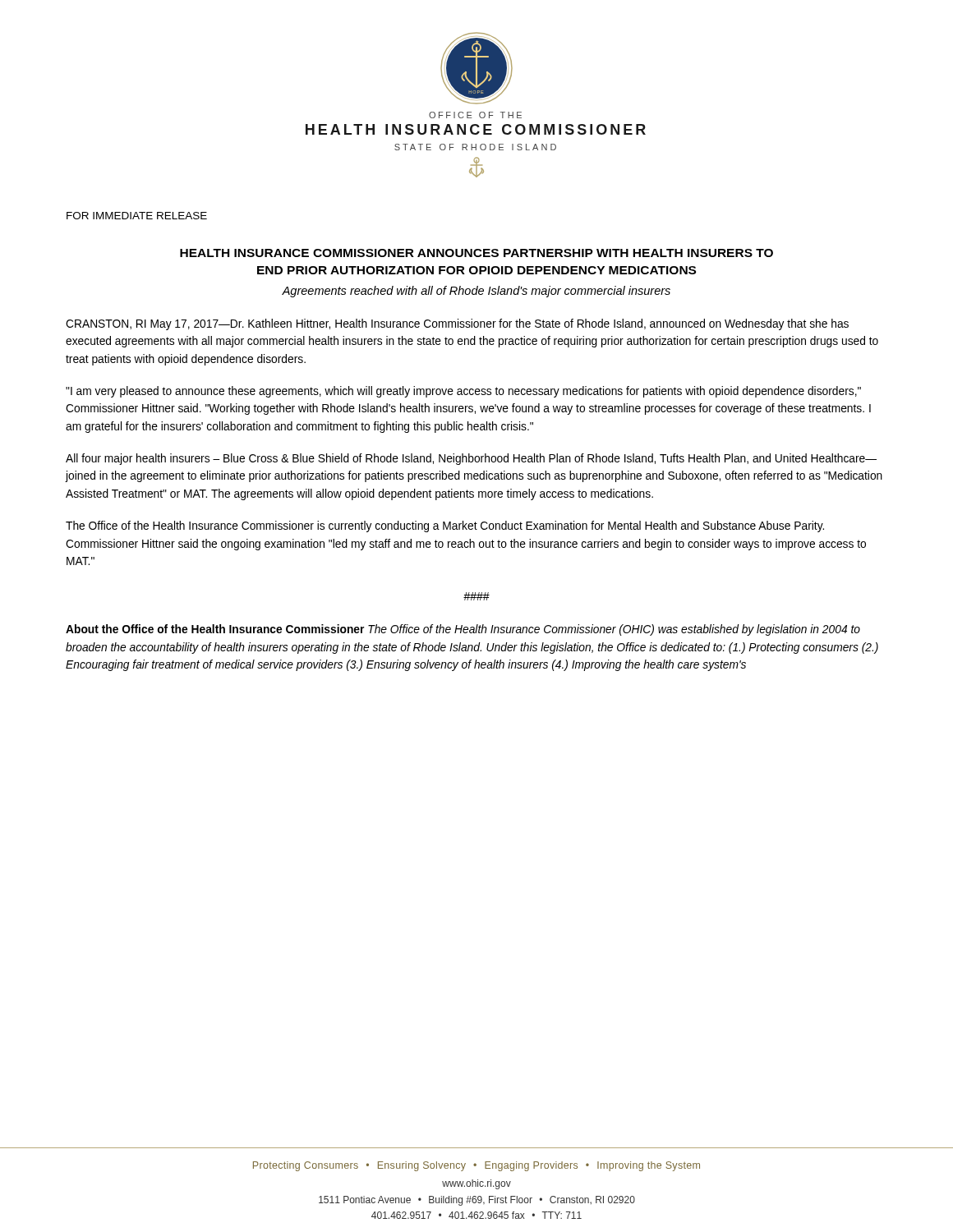Viewport: 953px width, 1232px height.
Task: Click on the region starting ""I am very pleased to"
Action: click(x=469, y=409)
